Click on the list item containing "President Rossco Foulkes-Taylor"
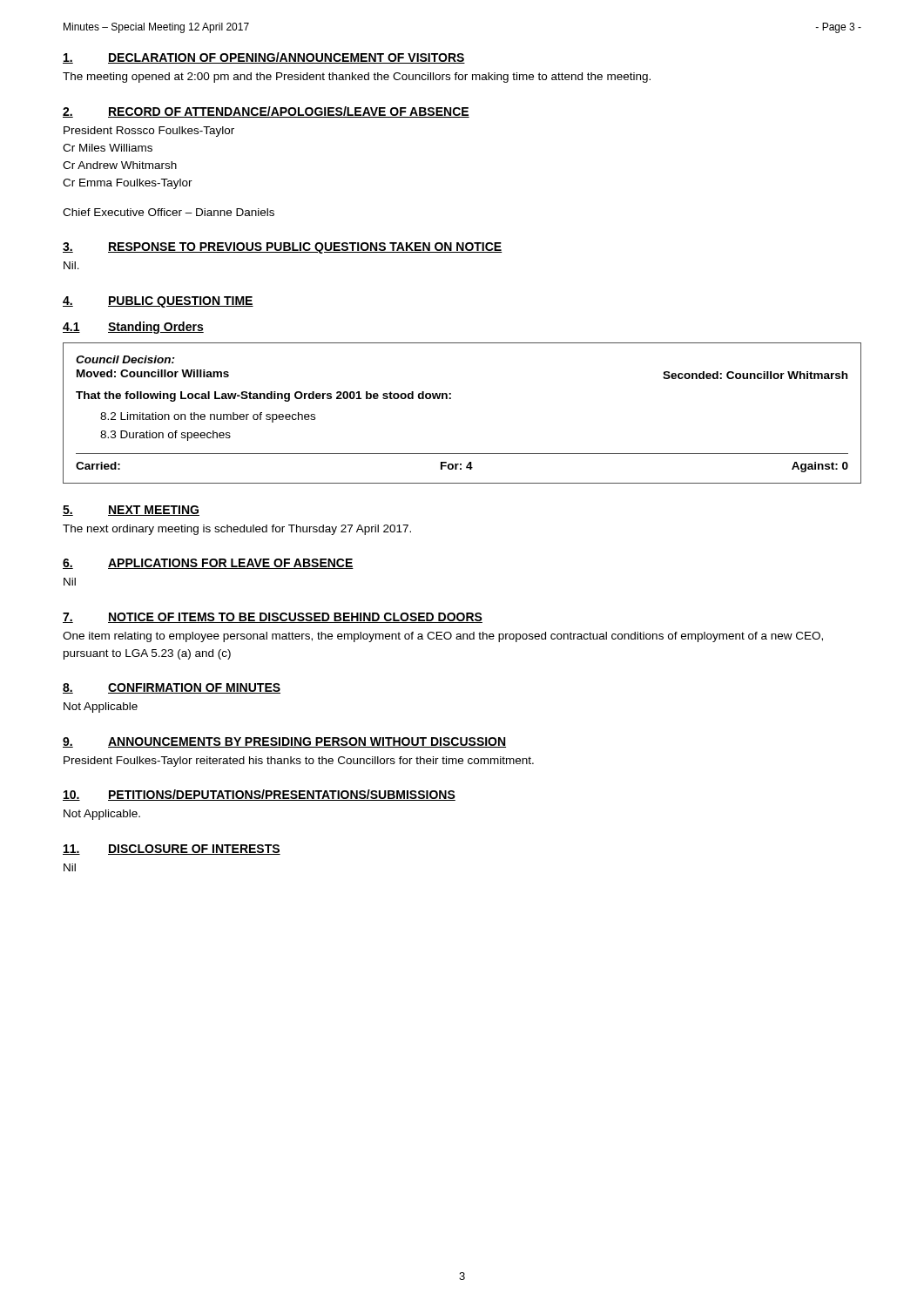924x1307 pixels. [149, 130]
